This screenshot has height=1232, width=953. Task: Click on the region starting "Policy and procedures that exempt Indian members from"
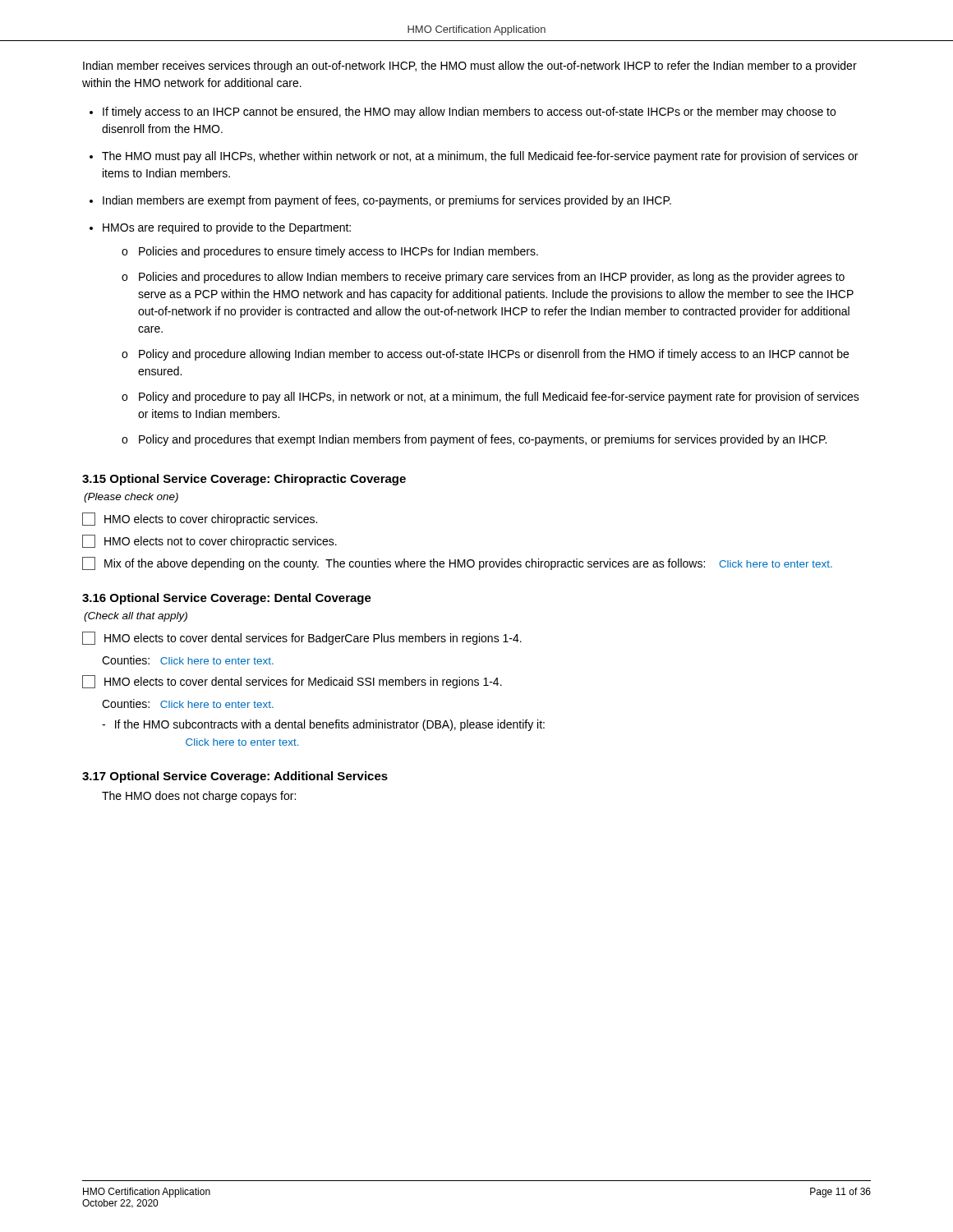click(483, 439)
